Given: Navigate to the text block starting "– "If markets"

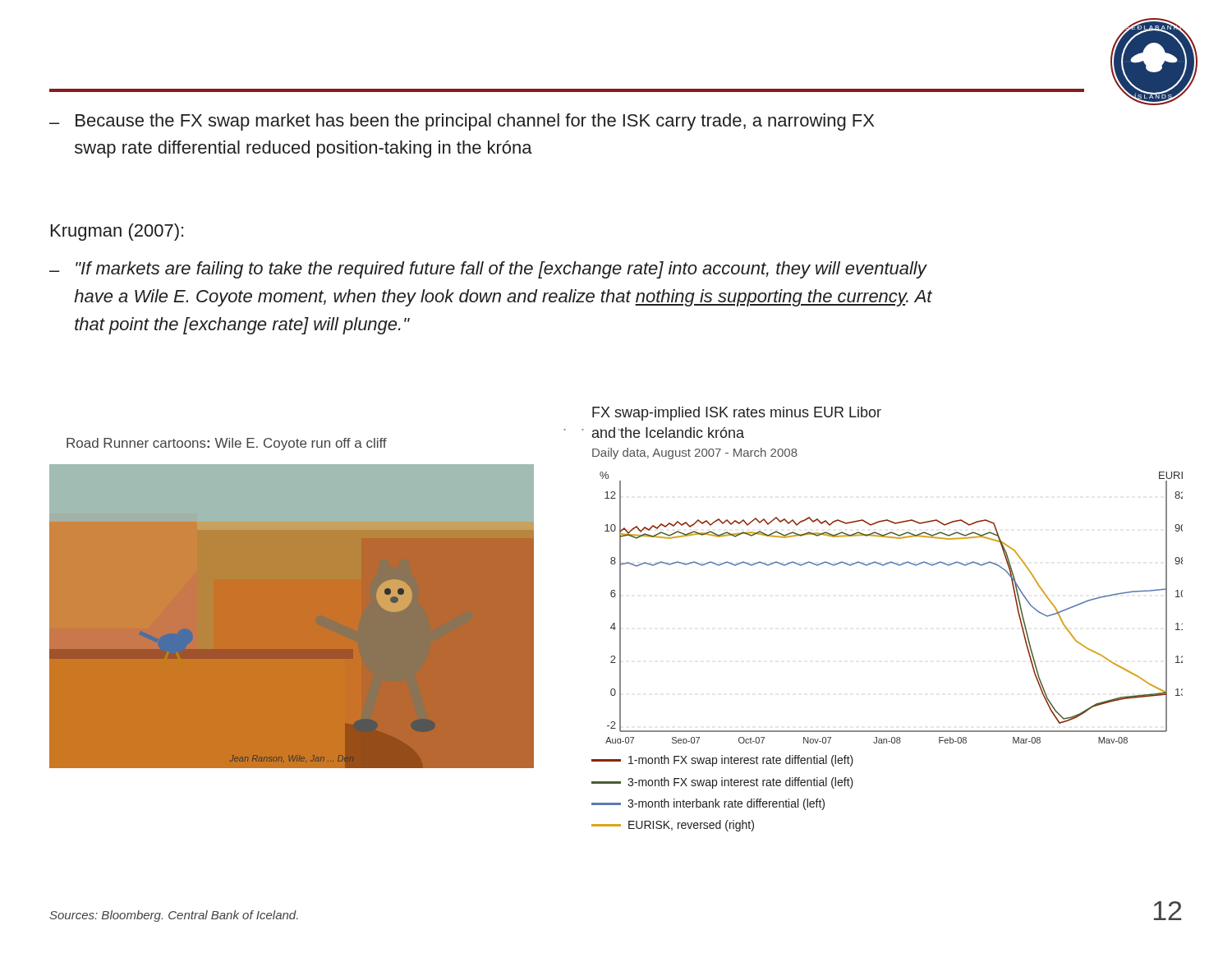Looking at the screenshot, I should tap(493, 297).
